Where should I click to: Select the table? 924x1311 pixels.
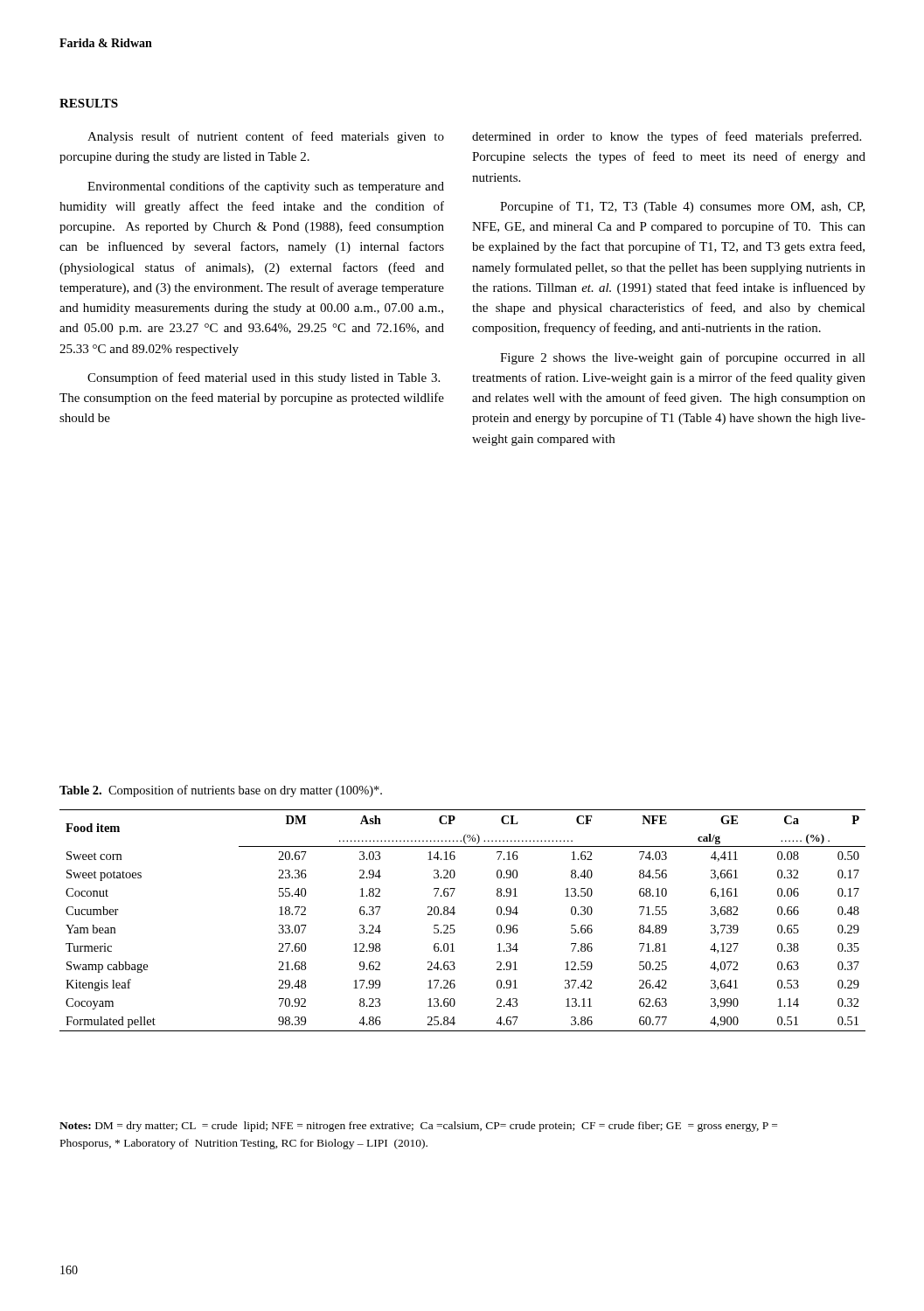click(462, 920)
